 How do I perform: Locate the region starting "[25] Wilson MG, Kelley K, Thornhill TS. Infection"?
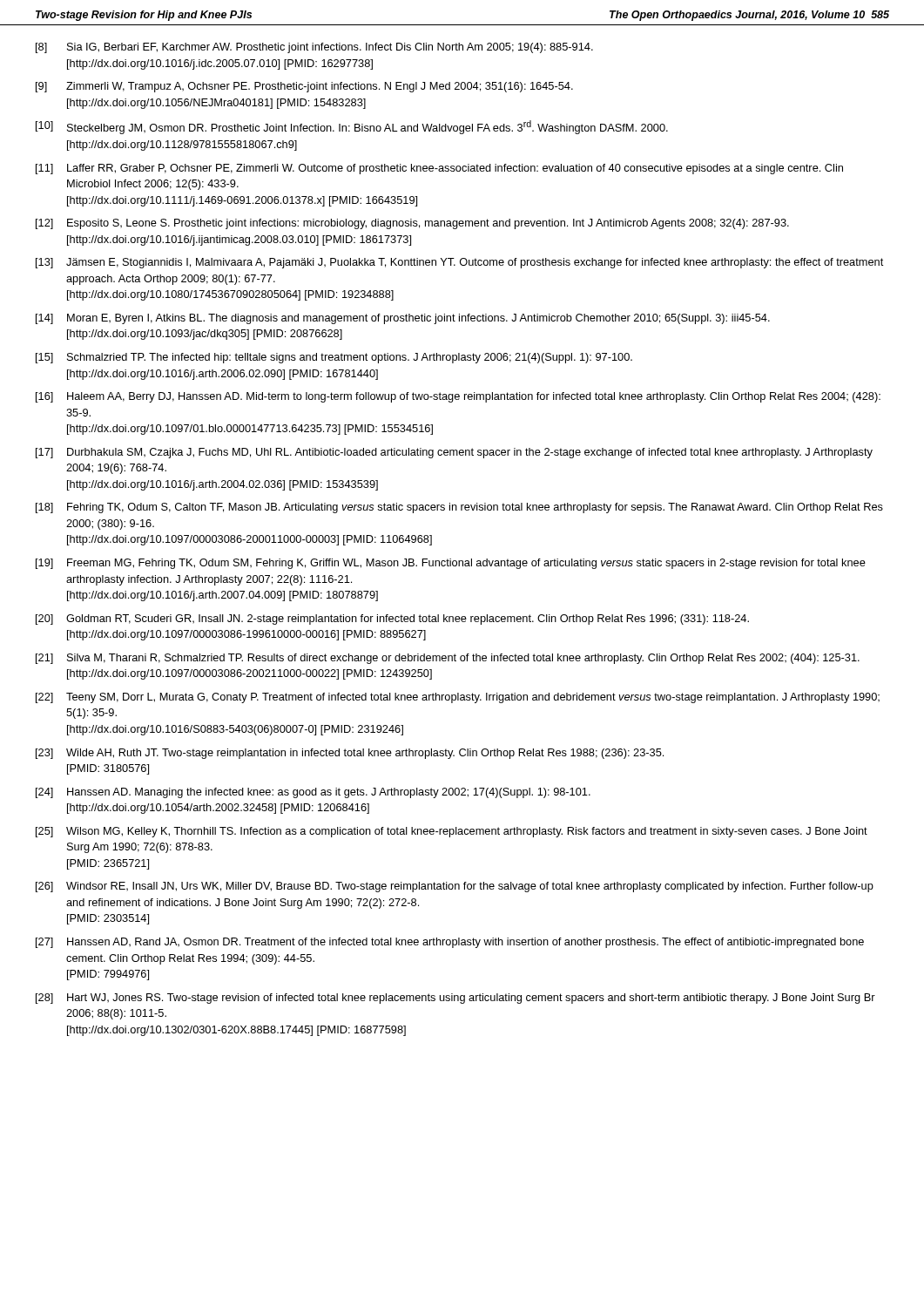[x=452, y=832]
